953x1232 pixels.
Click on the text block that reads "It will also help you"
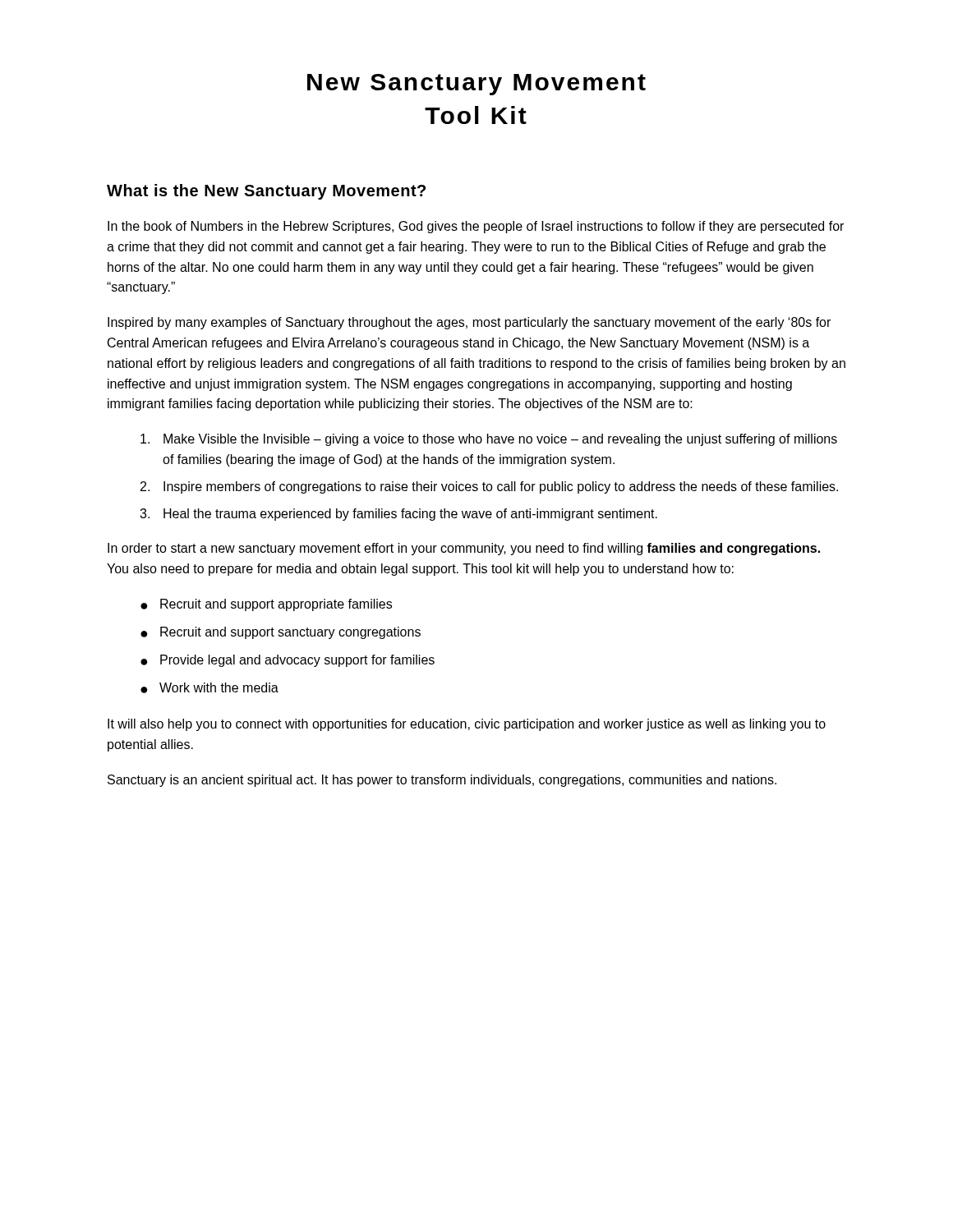[x=466, y=734]
